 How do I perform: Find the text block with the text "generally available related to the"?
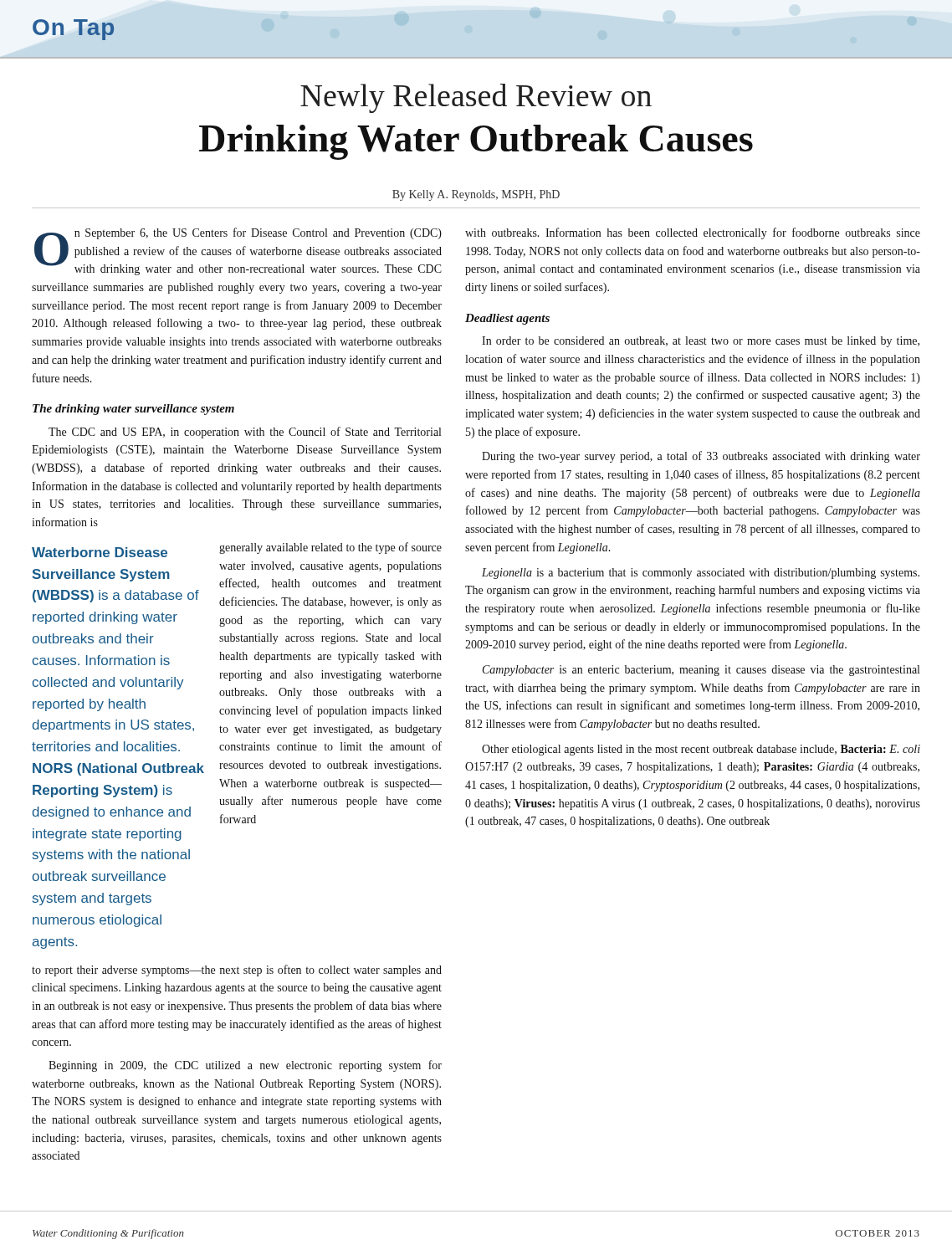coord(330,684)
